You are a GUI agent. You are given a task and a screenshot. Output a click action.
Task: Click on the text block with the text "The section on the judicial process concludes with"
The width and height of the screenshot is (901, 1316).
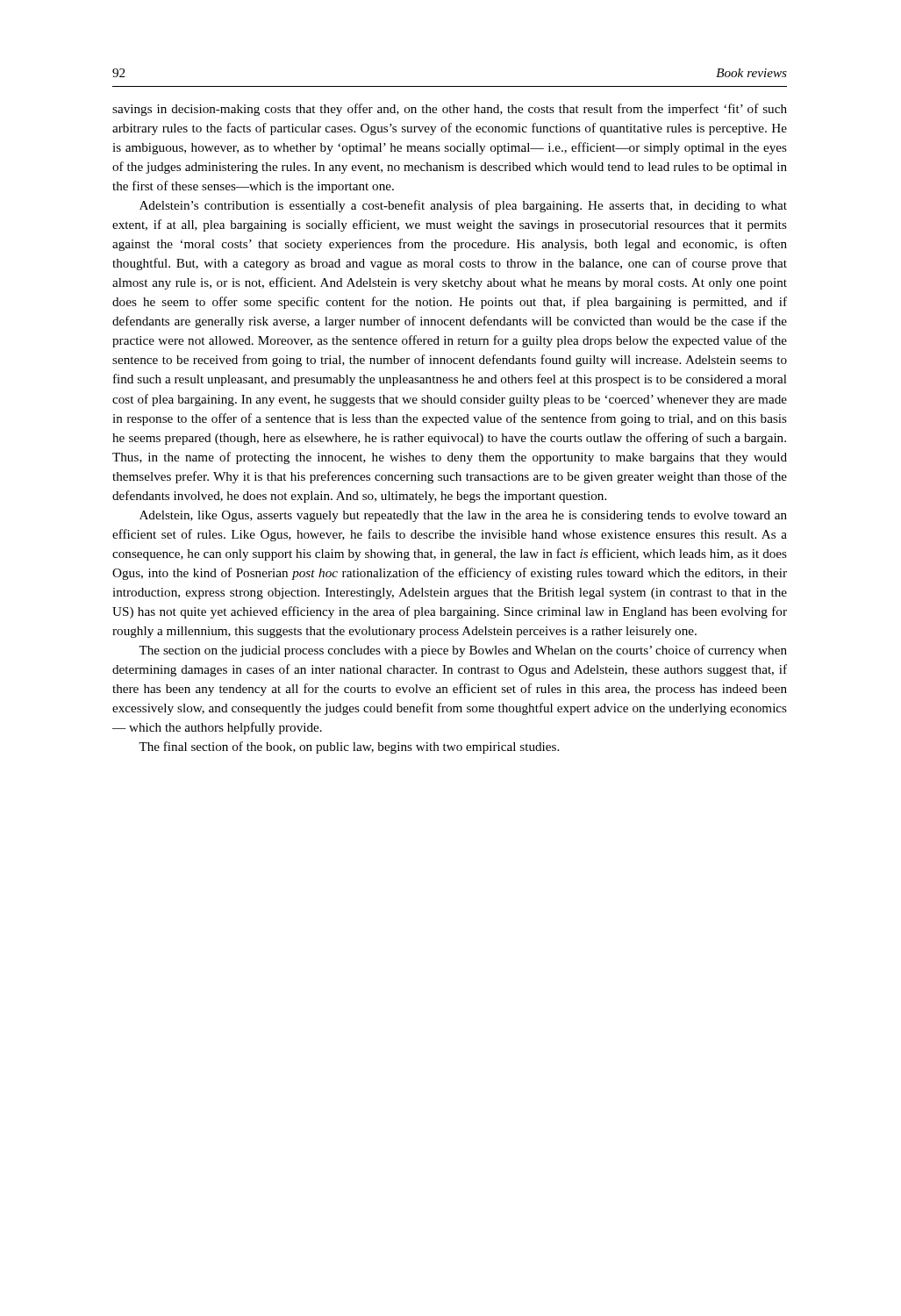tap(450, 689)
